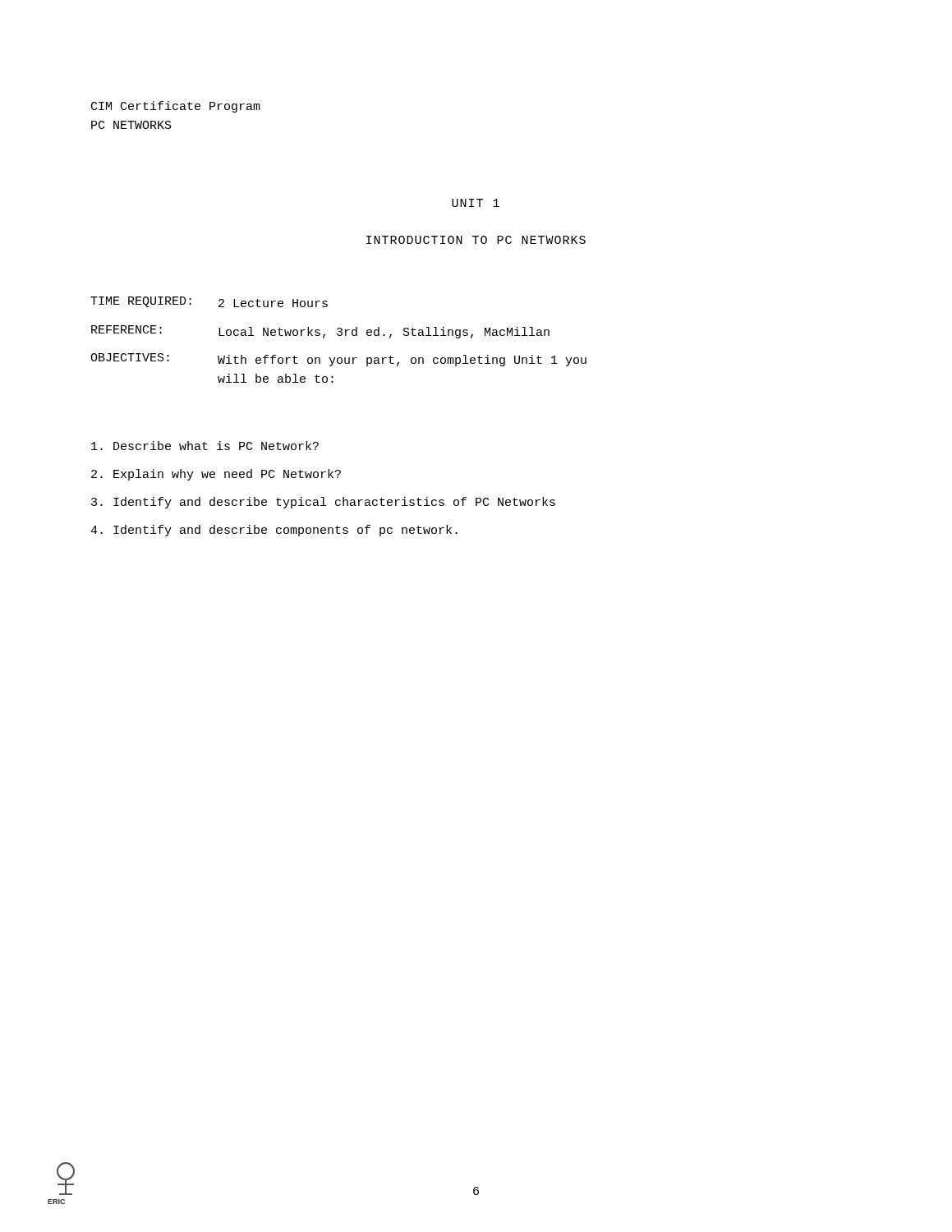Viewport: 952px width, 1232px height.
Task: Click on the logo
Action: 70,1184
